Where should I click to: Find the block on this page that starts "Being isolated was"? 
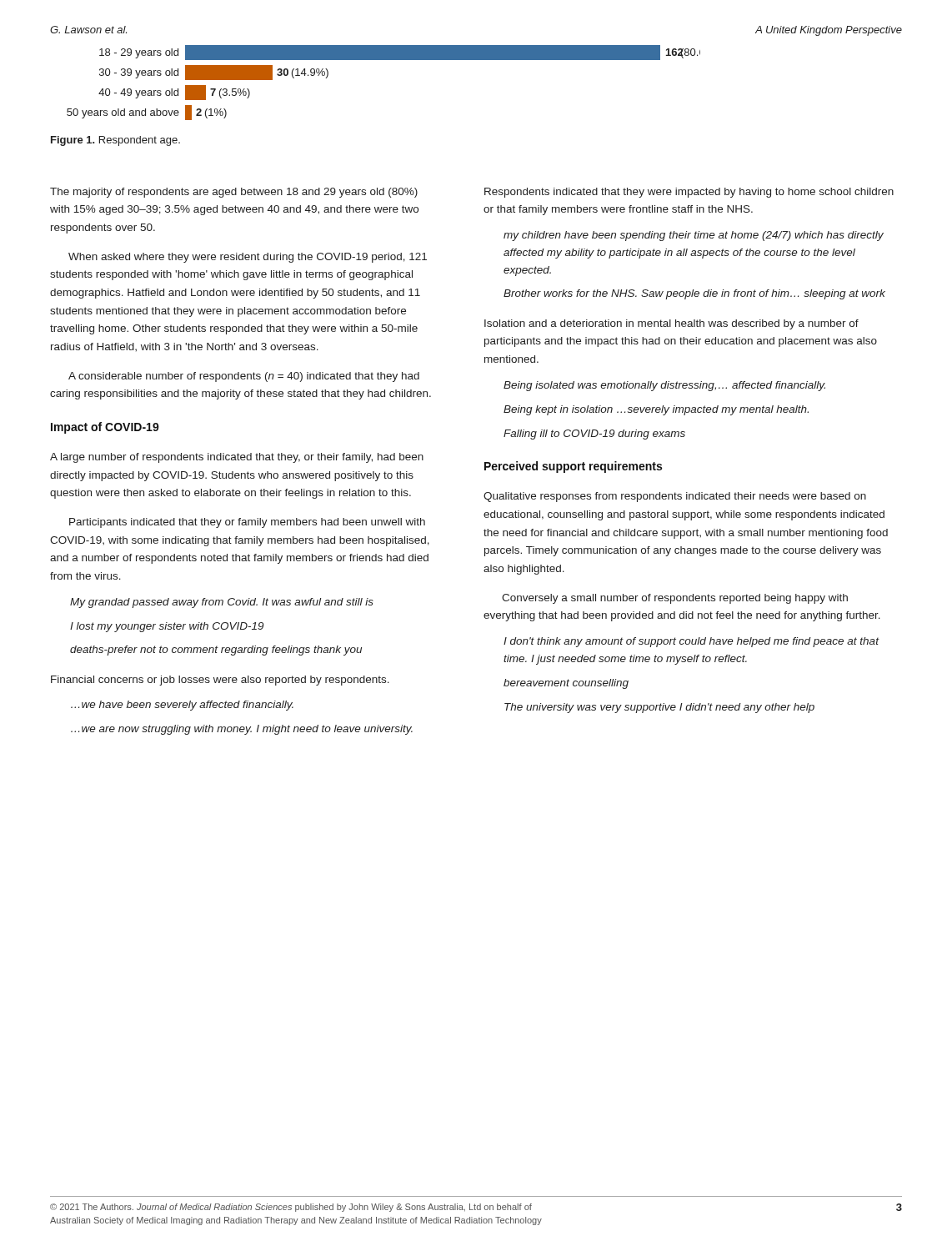click(x=665, y=385)
